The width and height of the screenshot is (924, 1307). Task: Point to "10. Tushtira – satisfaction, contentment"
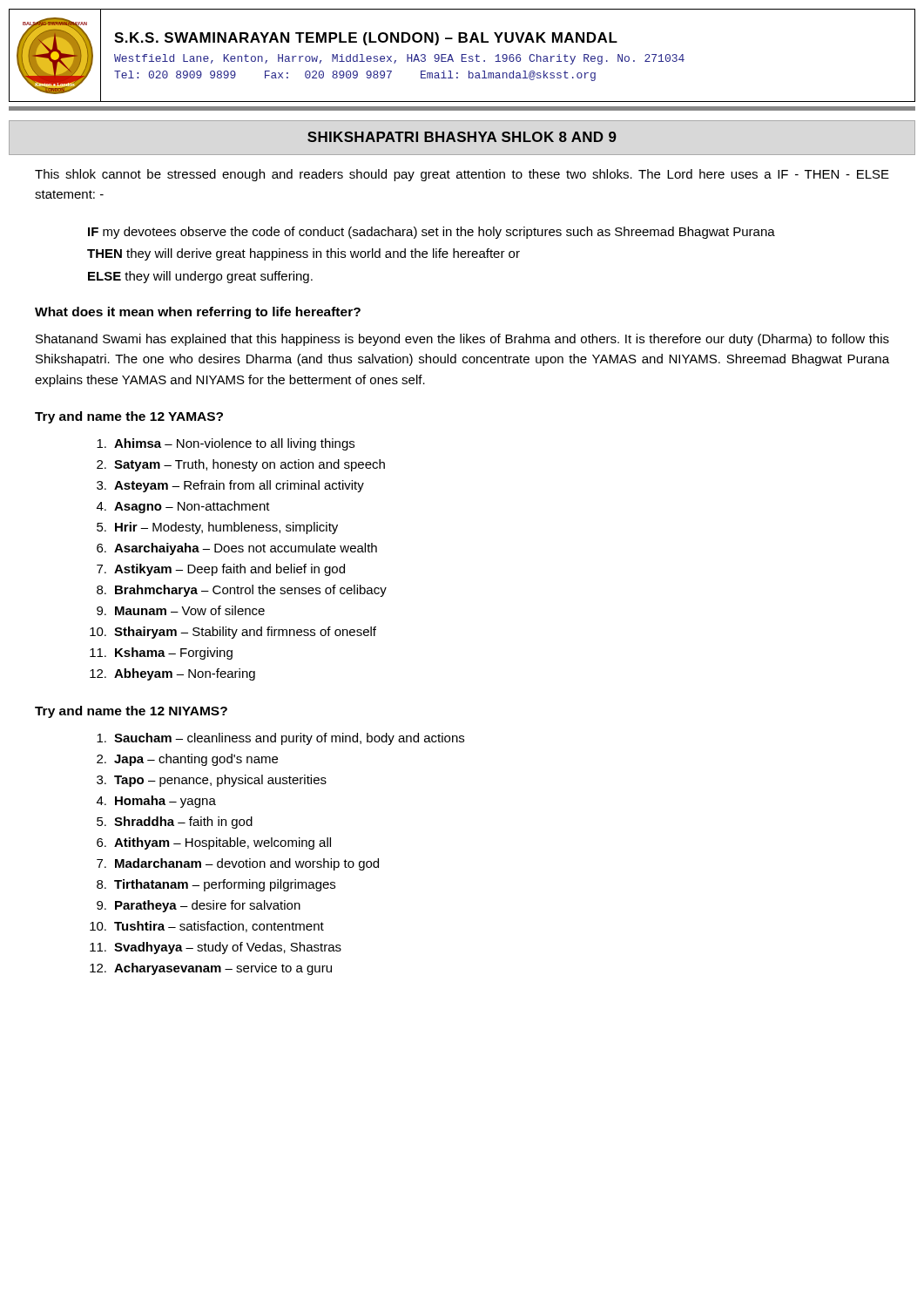coord(203,926)
